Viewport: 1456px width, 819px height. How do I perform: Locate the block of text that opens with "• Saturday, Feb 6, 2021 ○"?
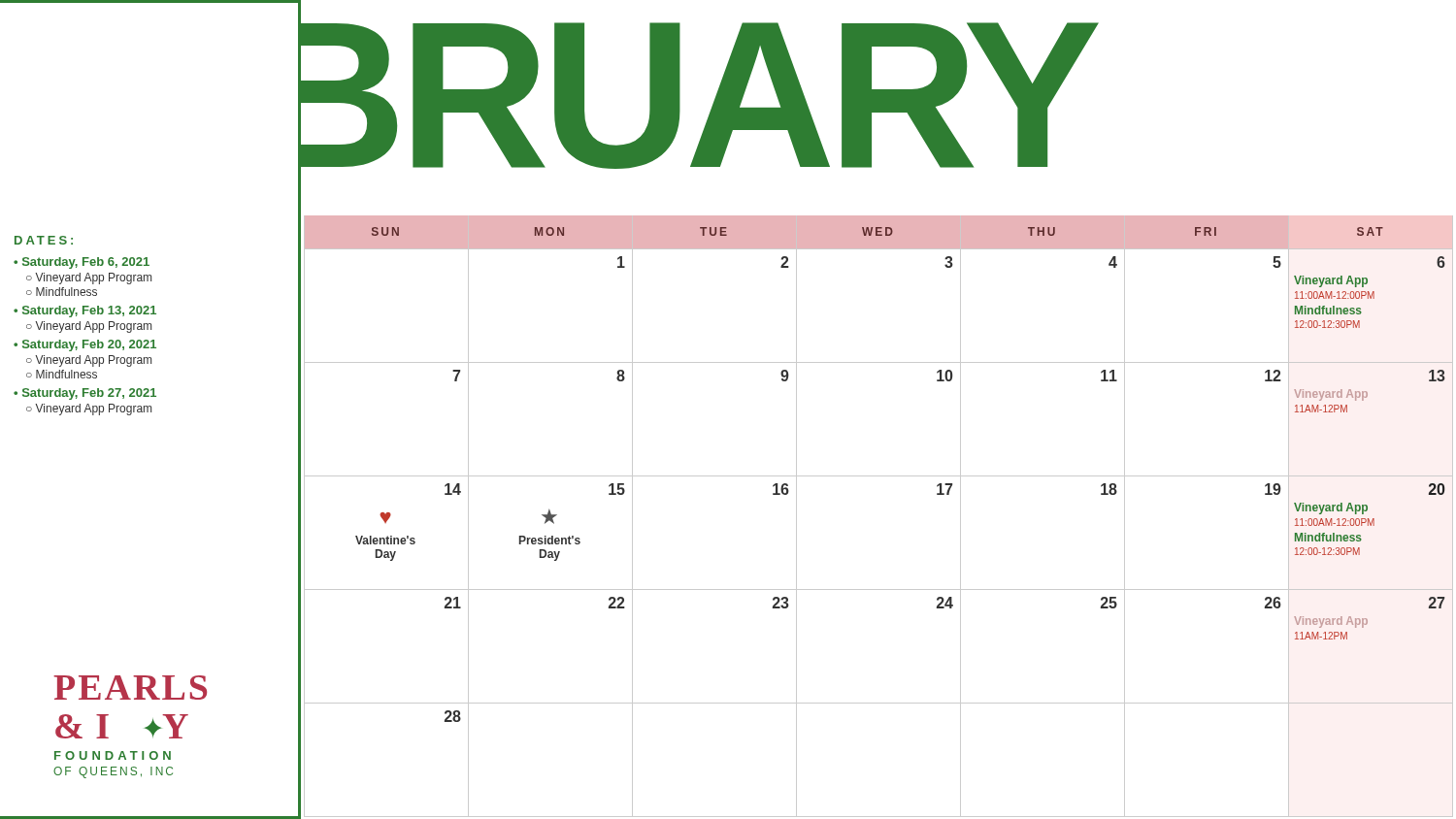[x=154, y=335]
